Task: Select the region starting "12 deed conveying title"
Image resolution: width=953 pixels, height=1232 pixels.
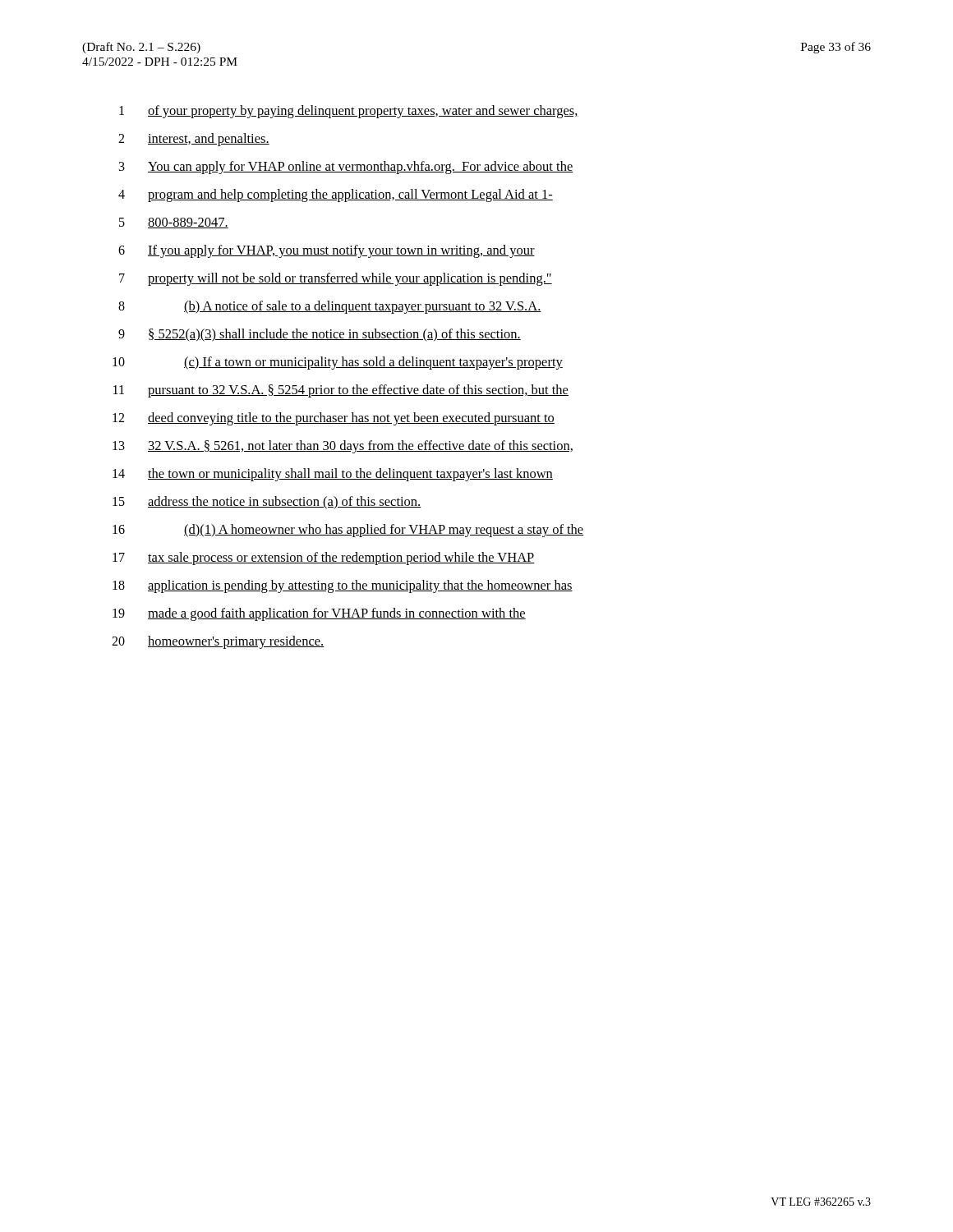Action: (476, 418)
